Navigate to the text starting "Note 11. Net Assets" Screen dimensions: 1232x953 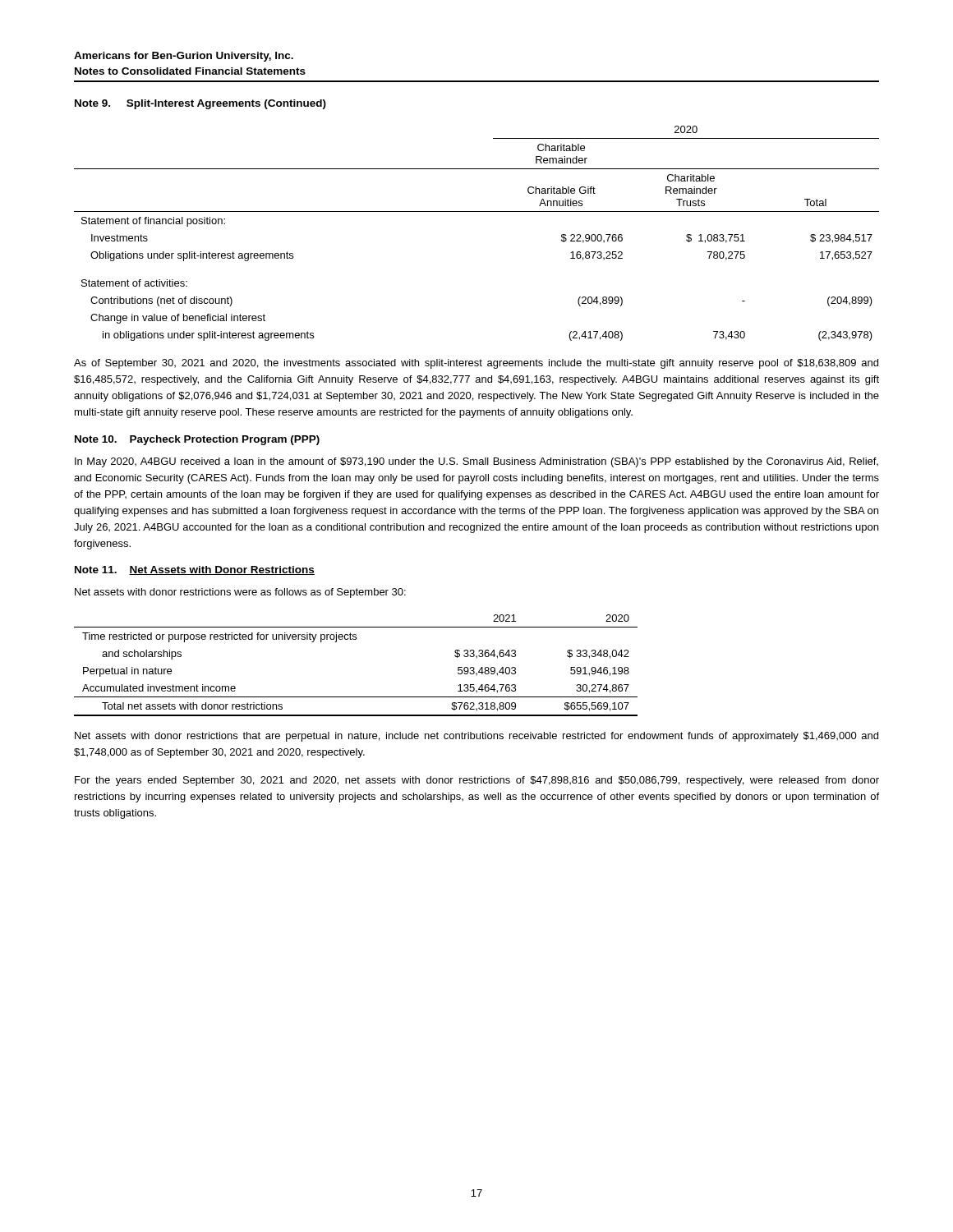point(194,570)
